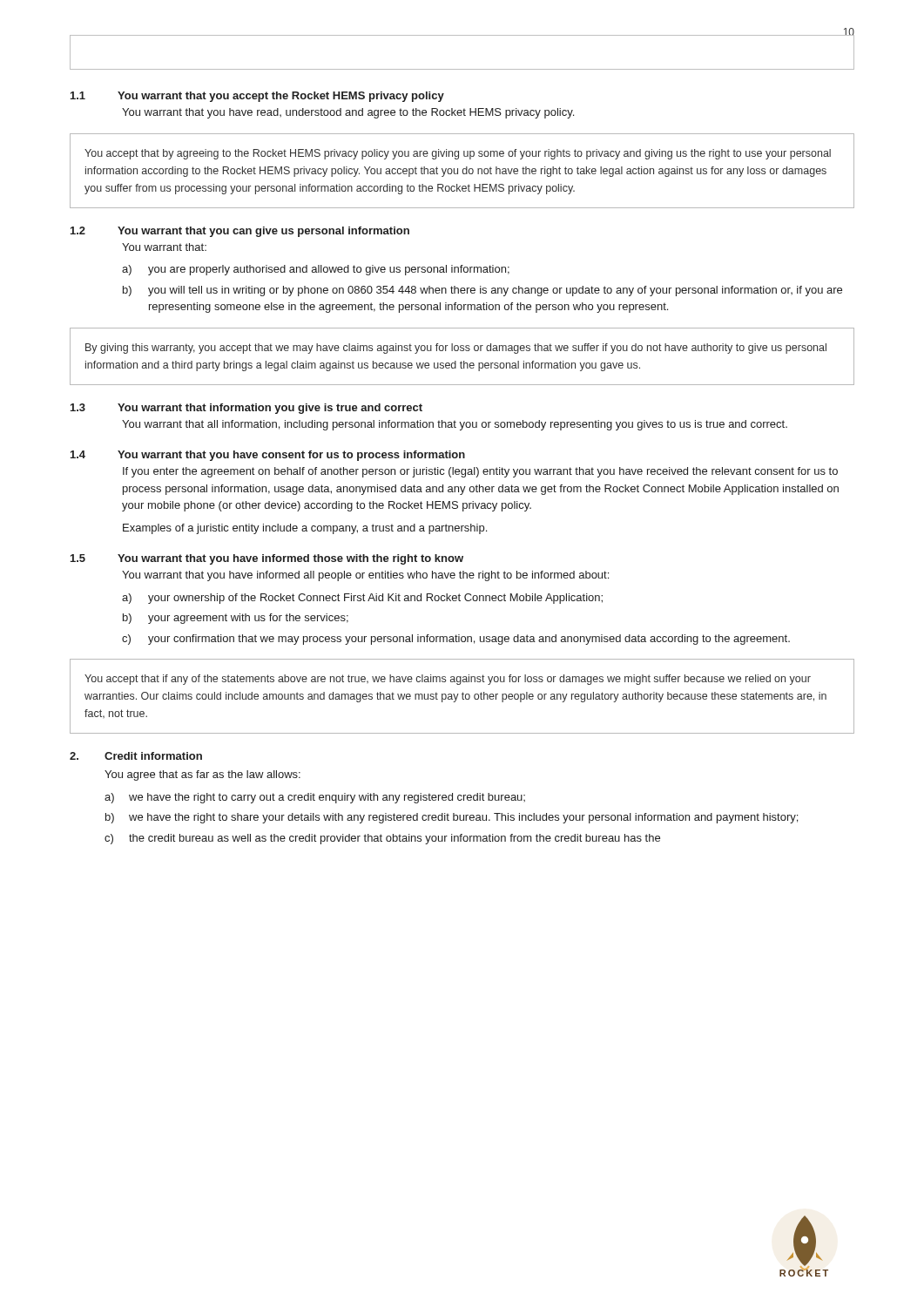Point to the text block starting "c) the credit bureau as well"
The width and height of the screenshot is (924, 1307).
[x=383, y=838]
